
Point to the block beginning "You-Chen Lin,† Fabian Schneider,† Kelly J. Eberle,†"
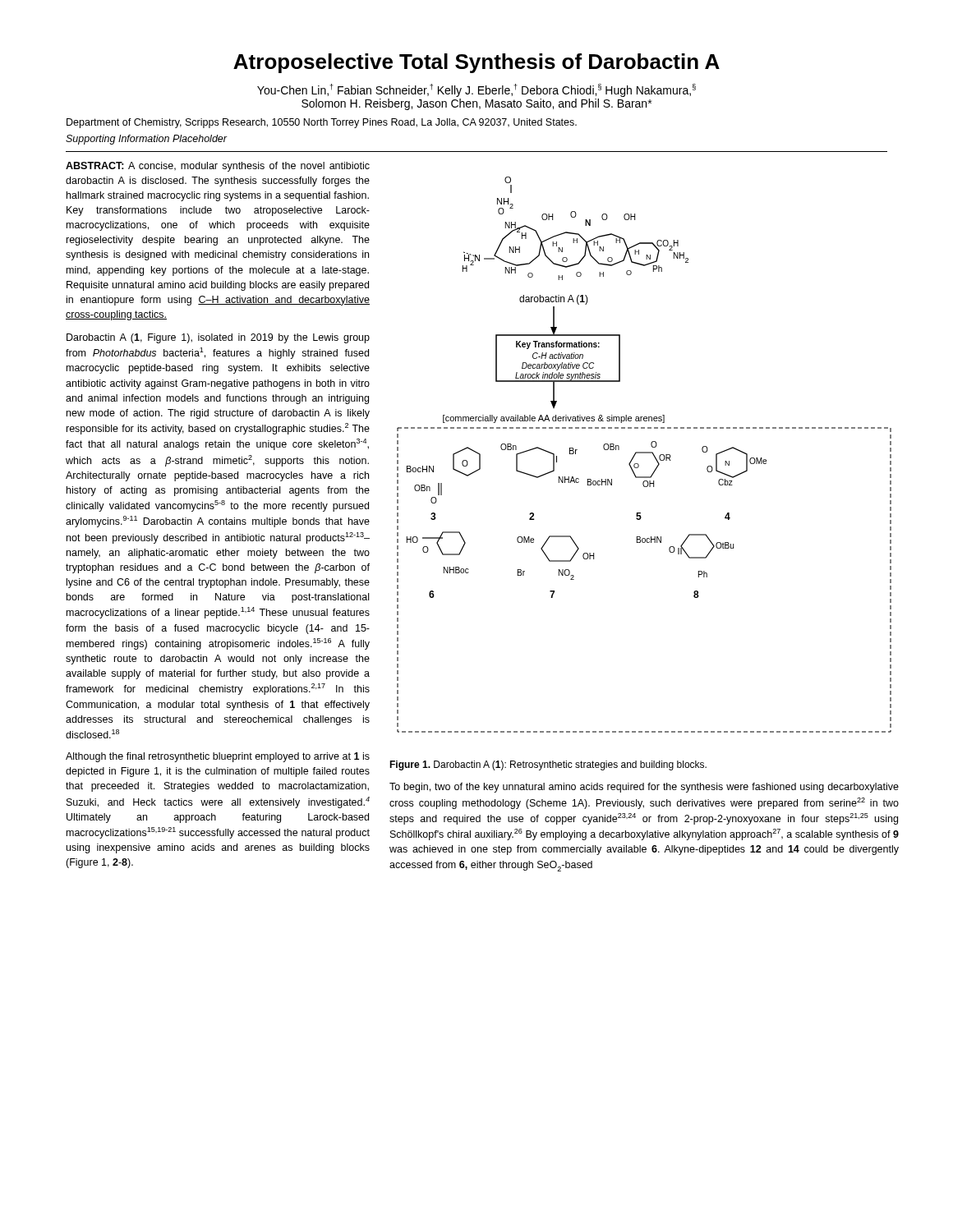[x=476, y=96]
